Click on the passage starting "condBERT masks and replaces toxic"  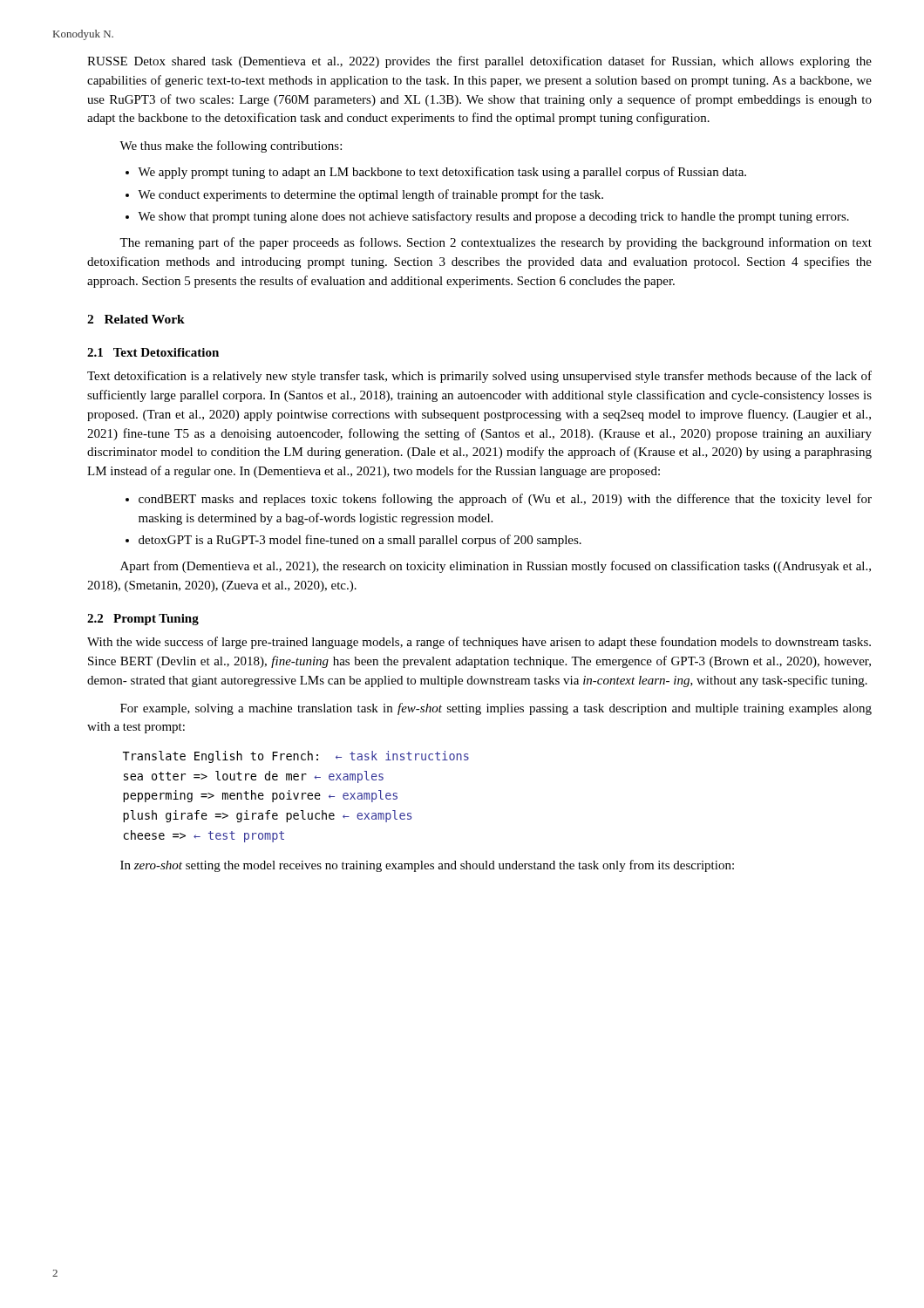[x=496, y=509]
